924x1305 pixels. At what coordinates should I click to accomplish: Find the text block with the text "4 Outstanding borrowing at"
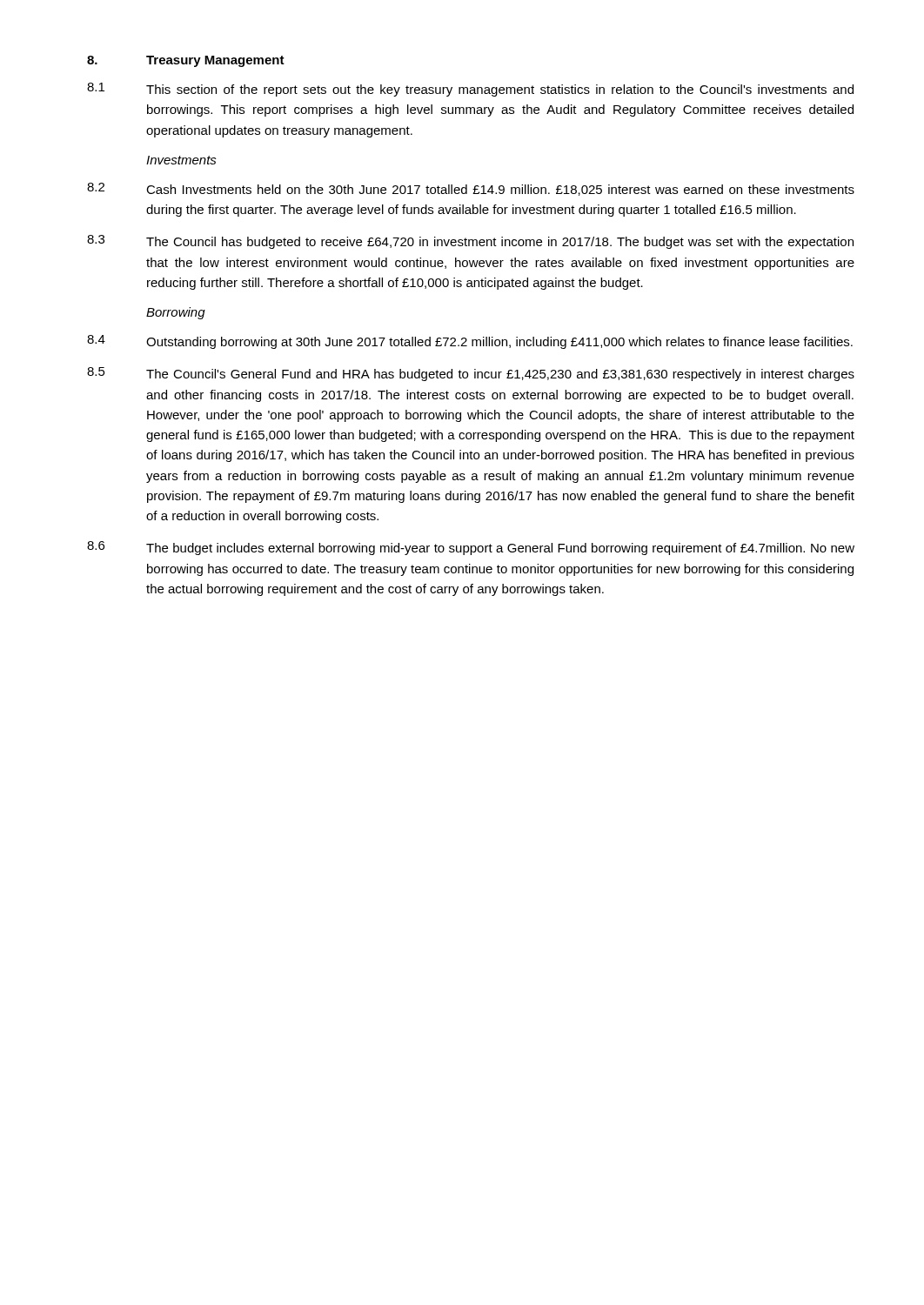(x=470, y=342)
